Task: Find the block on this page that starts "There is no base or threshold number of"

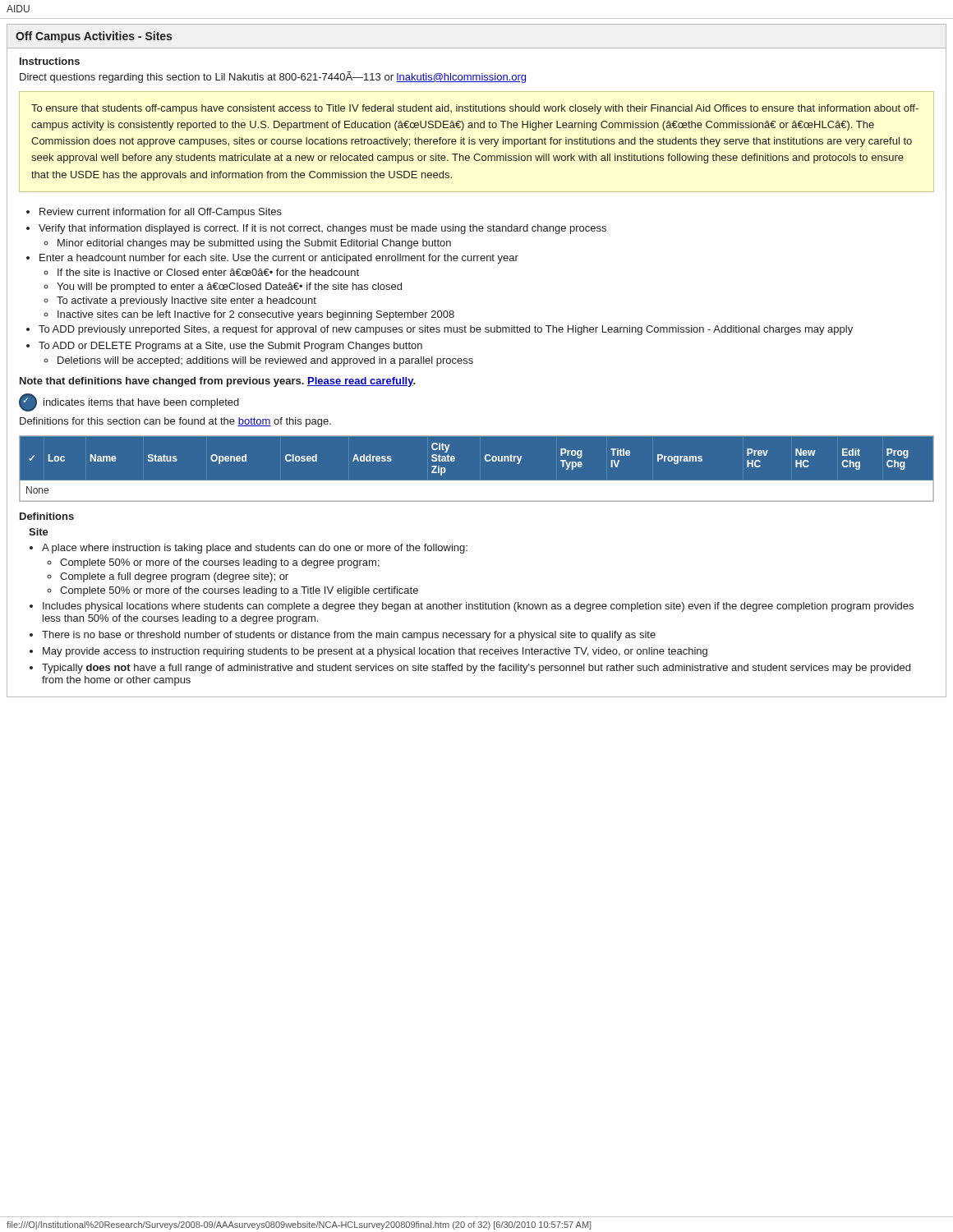Action: (349, 634)
